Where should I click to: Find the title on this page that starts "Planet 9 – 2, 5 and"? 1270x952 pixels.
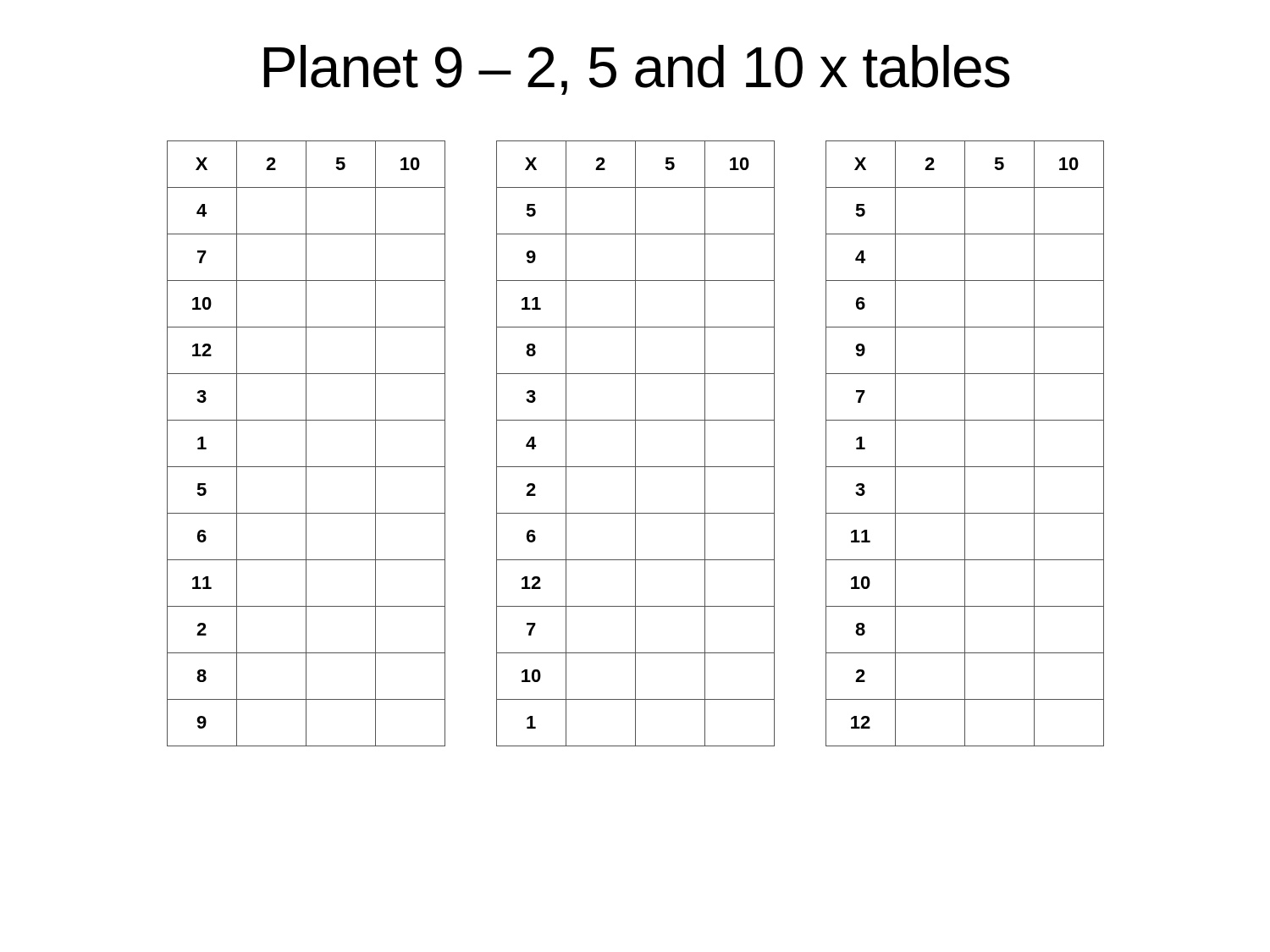(x=635, y=67)
